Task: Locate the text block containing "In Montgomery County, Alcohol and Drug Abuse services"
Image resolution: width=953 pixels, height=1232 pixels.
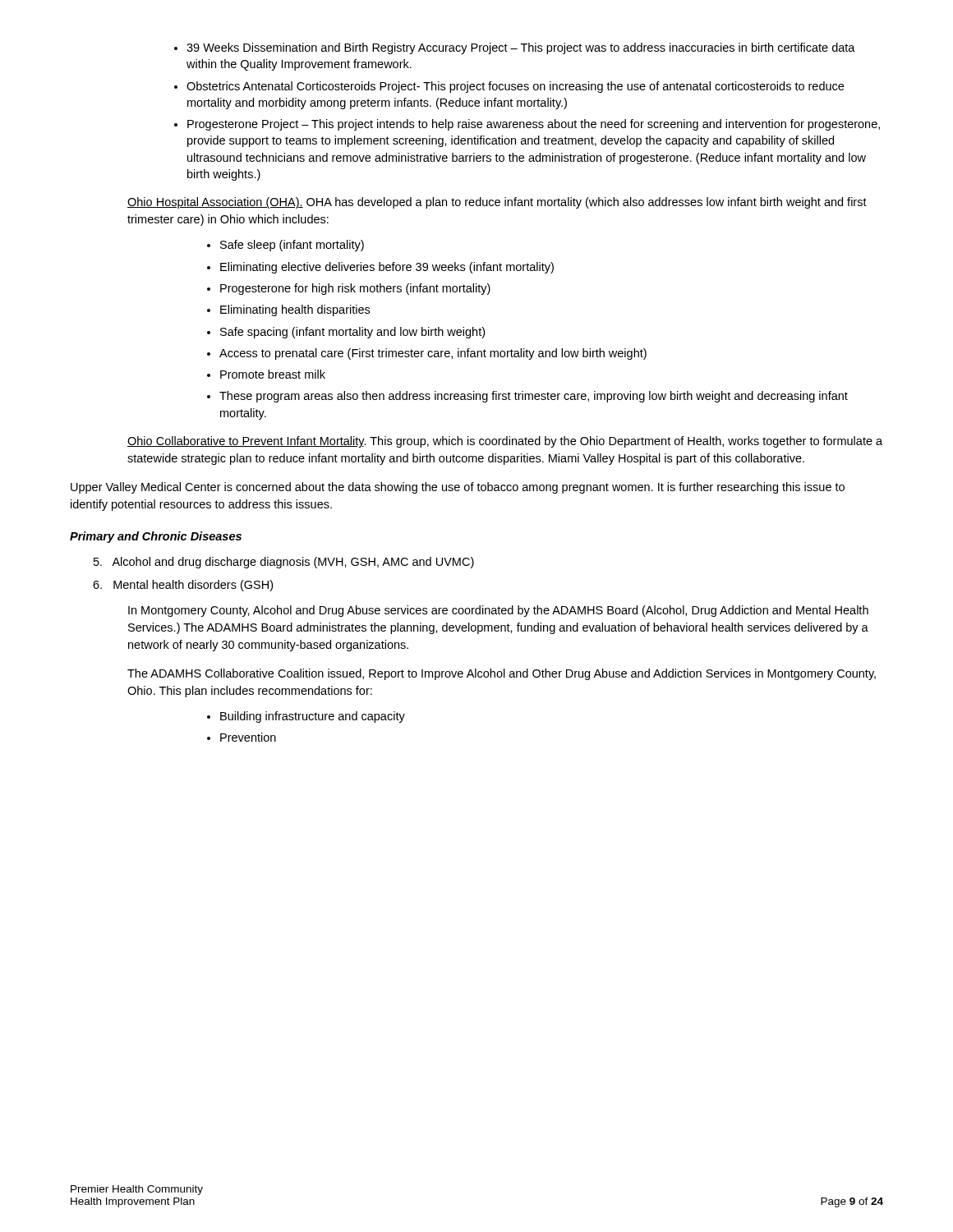Action: pyautogui.click(x=505, y=628)
